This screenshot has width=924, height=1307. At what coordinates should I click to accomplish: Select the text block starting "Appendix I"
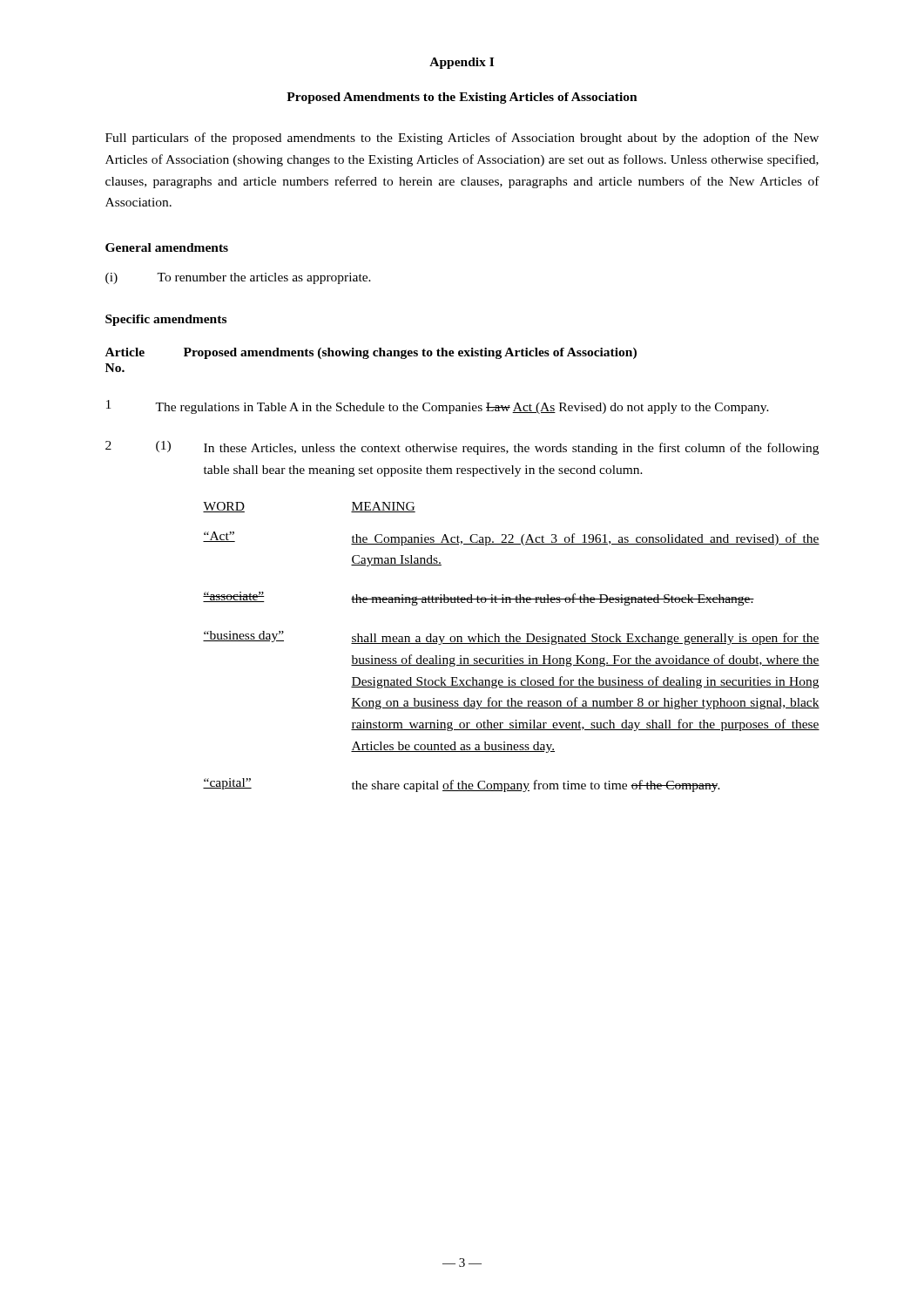(x=462, y=61)
